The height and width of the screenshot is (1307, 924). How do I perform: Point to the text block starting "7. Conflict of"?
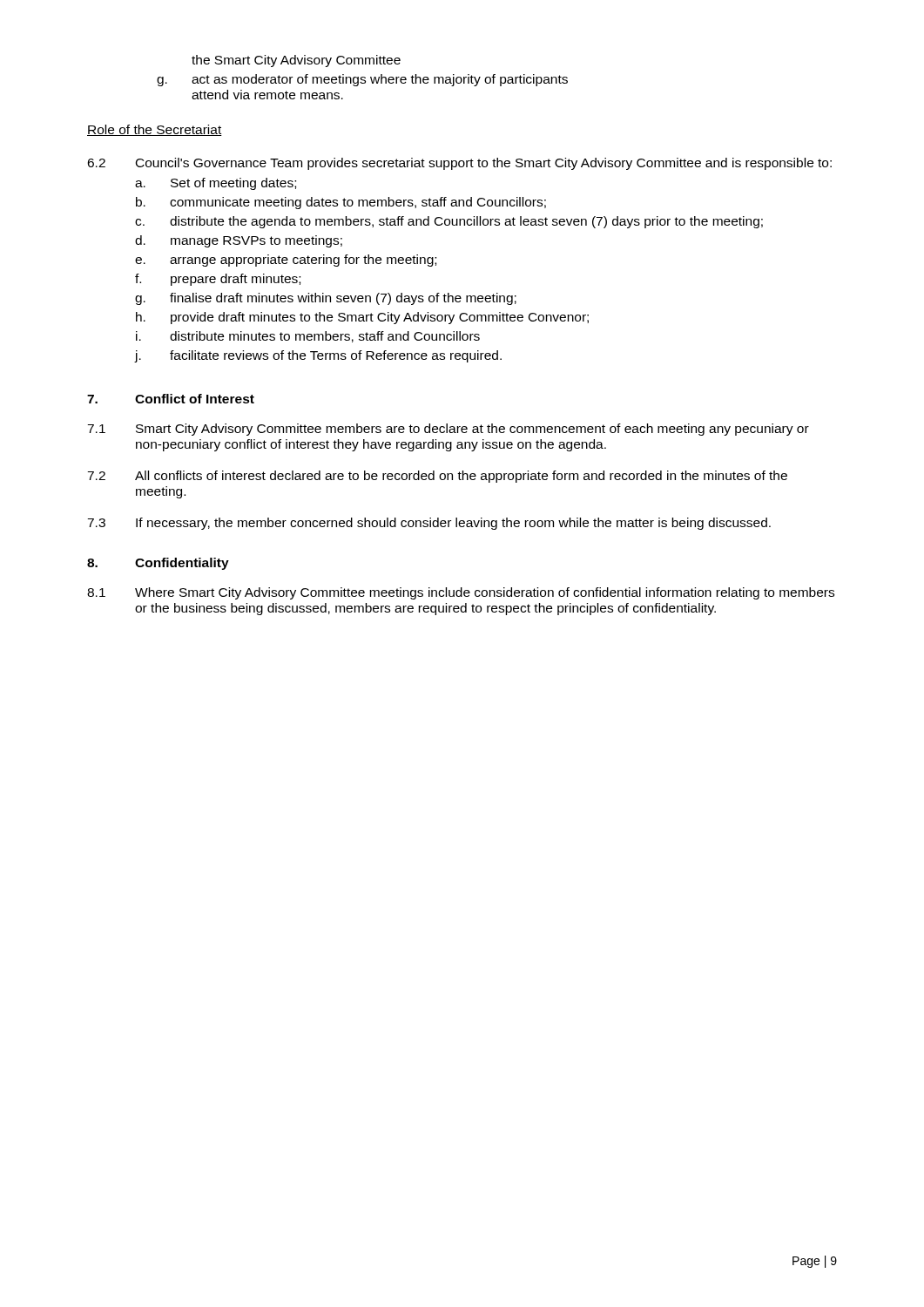coord(171,399)
